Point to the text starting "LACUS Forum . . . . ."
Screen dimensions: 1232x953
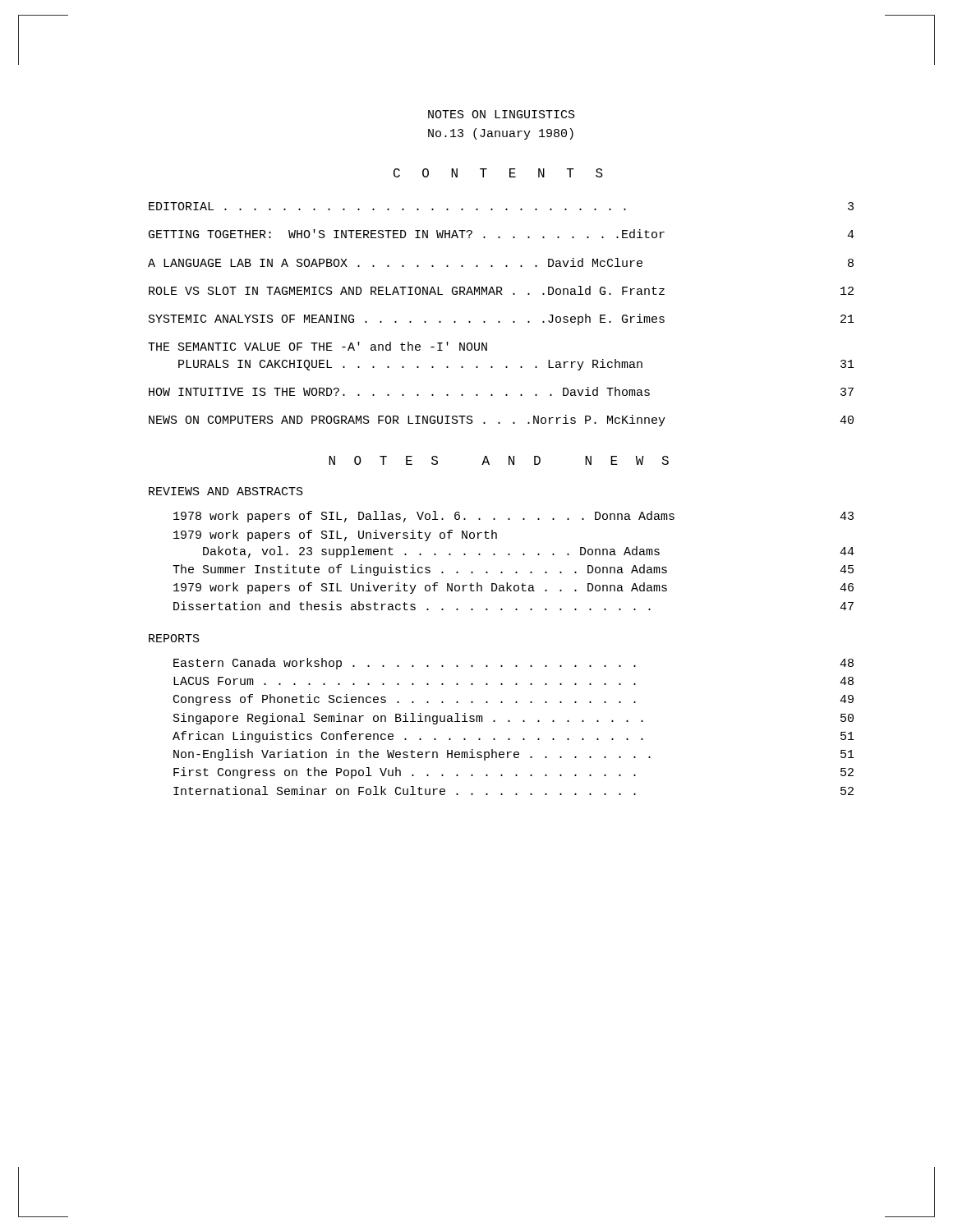coord(513,683)
